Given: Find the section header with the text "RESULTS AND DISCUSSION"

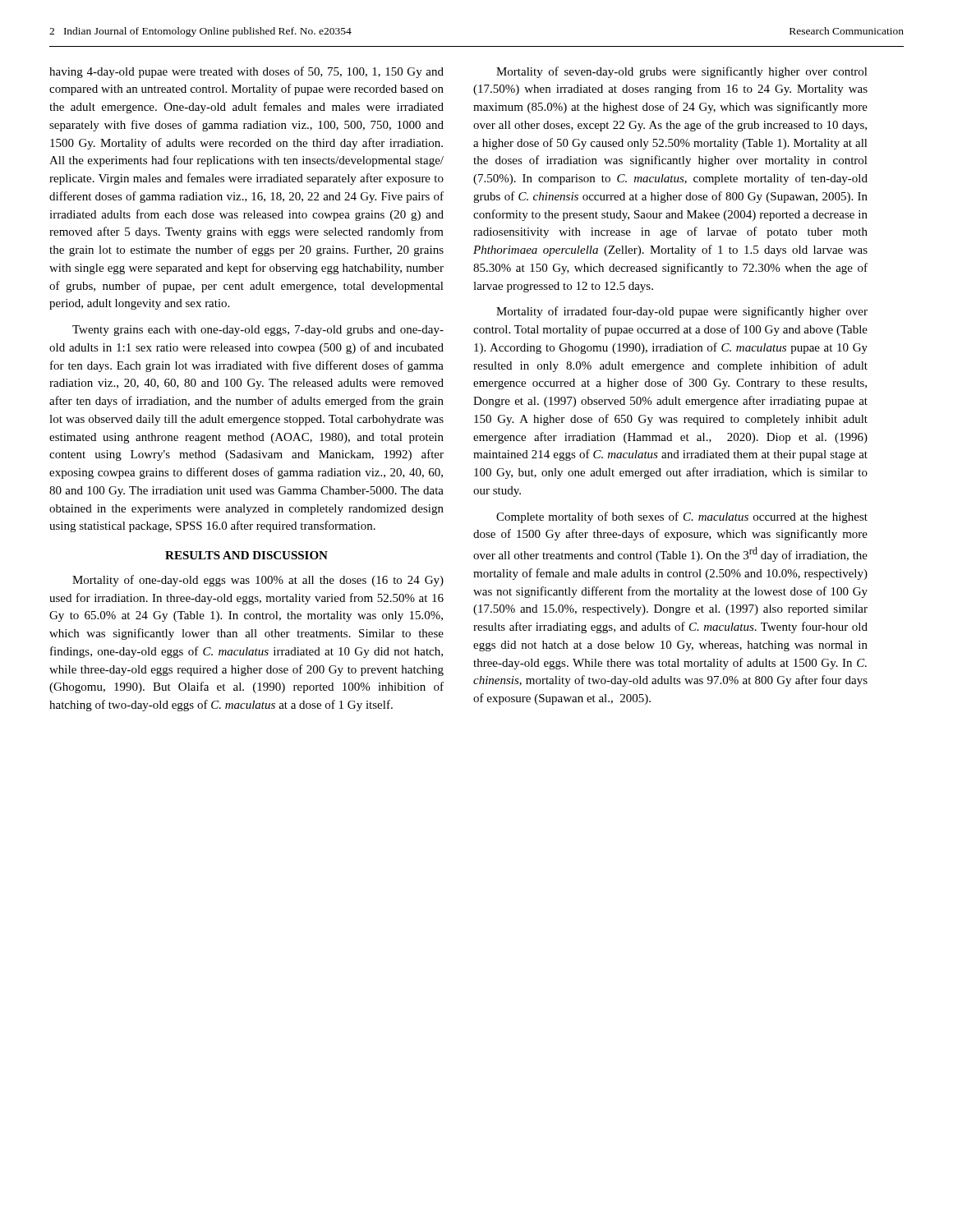Looking at the screenshot, I should click(x=246, y=555).
